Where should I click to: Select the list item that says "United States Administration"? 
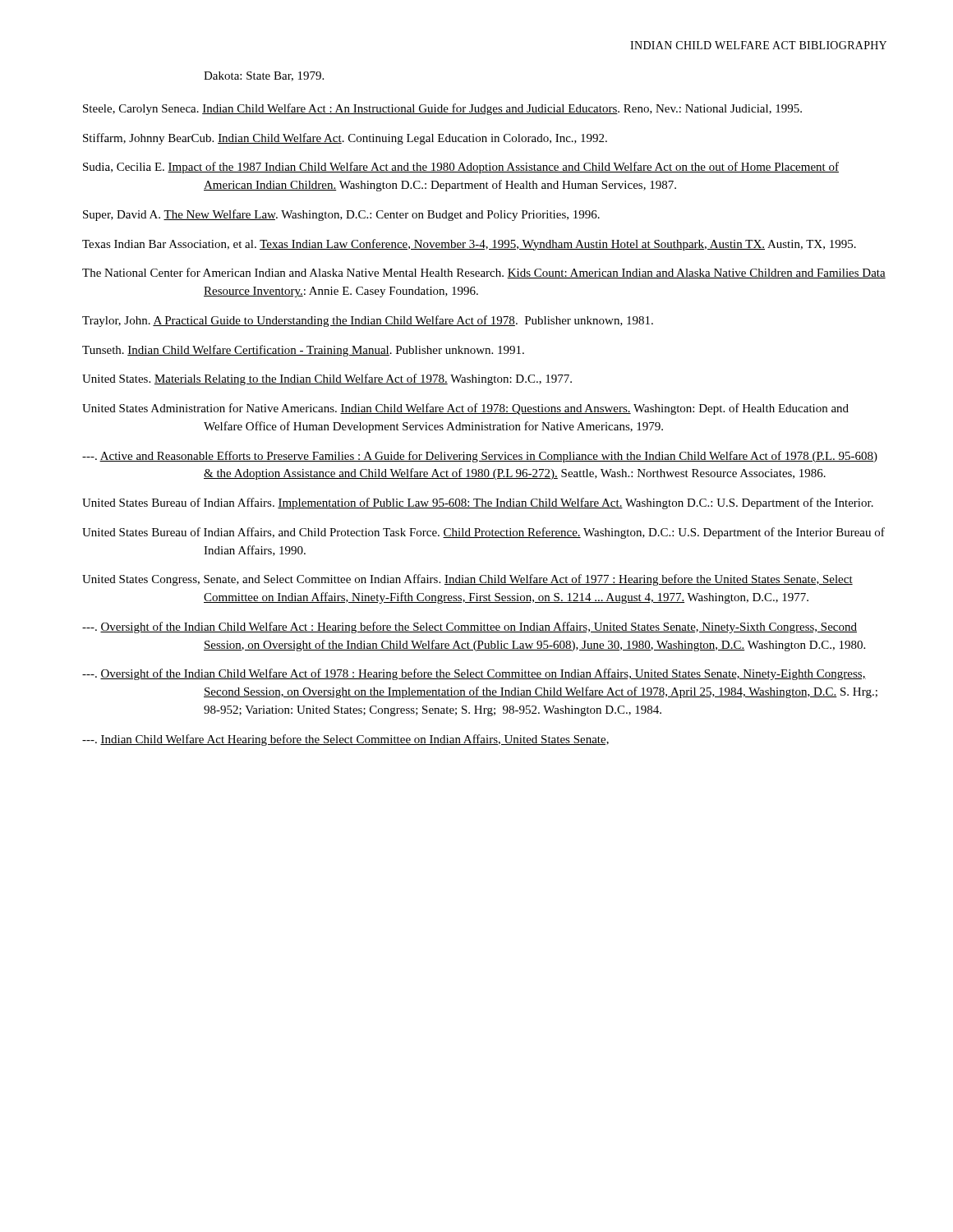click(x=465, y=417)
